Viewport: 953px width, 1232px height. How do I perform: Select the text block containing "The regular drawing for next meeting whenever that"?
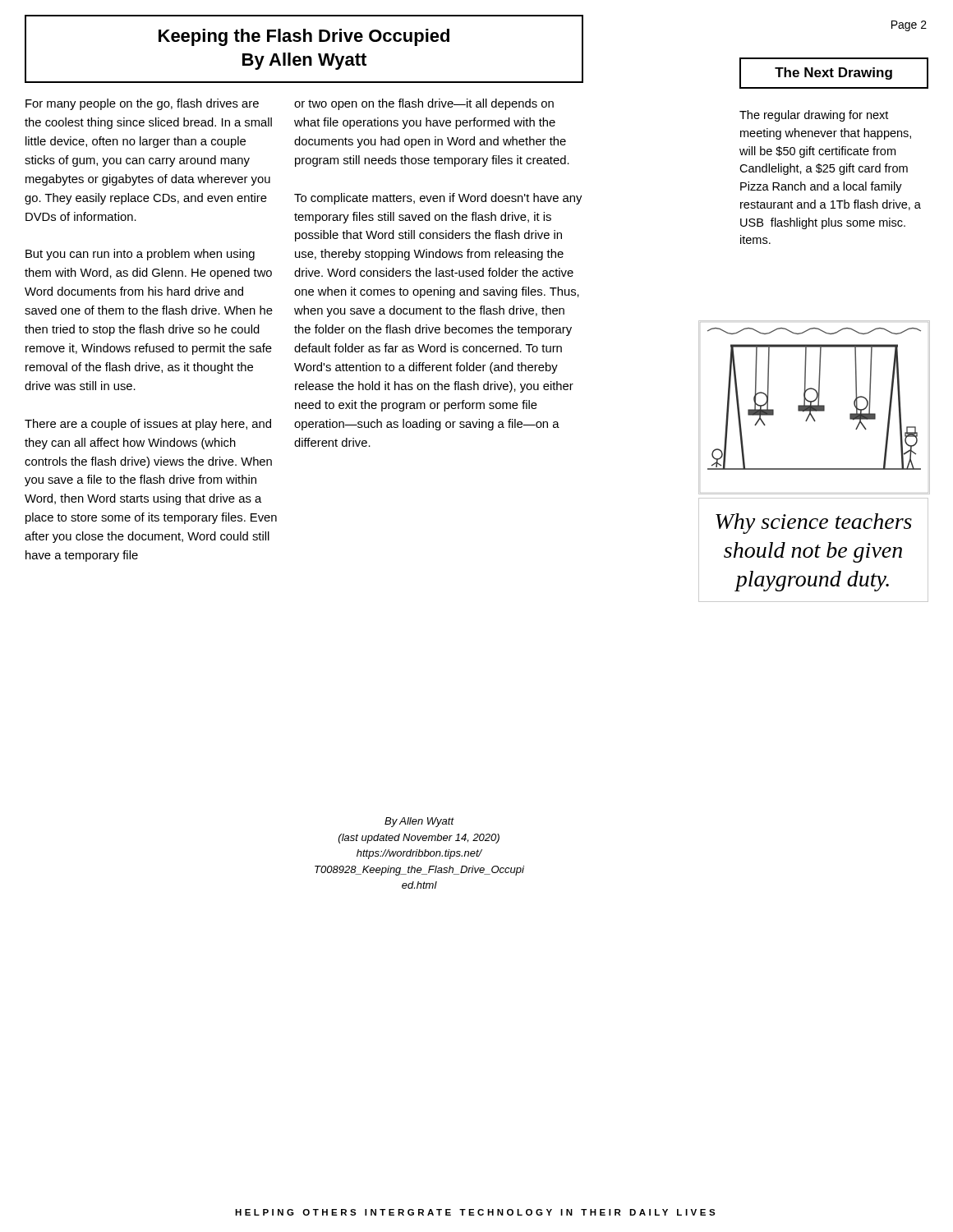tap(830, 178)
